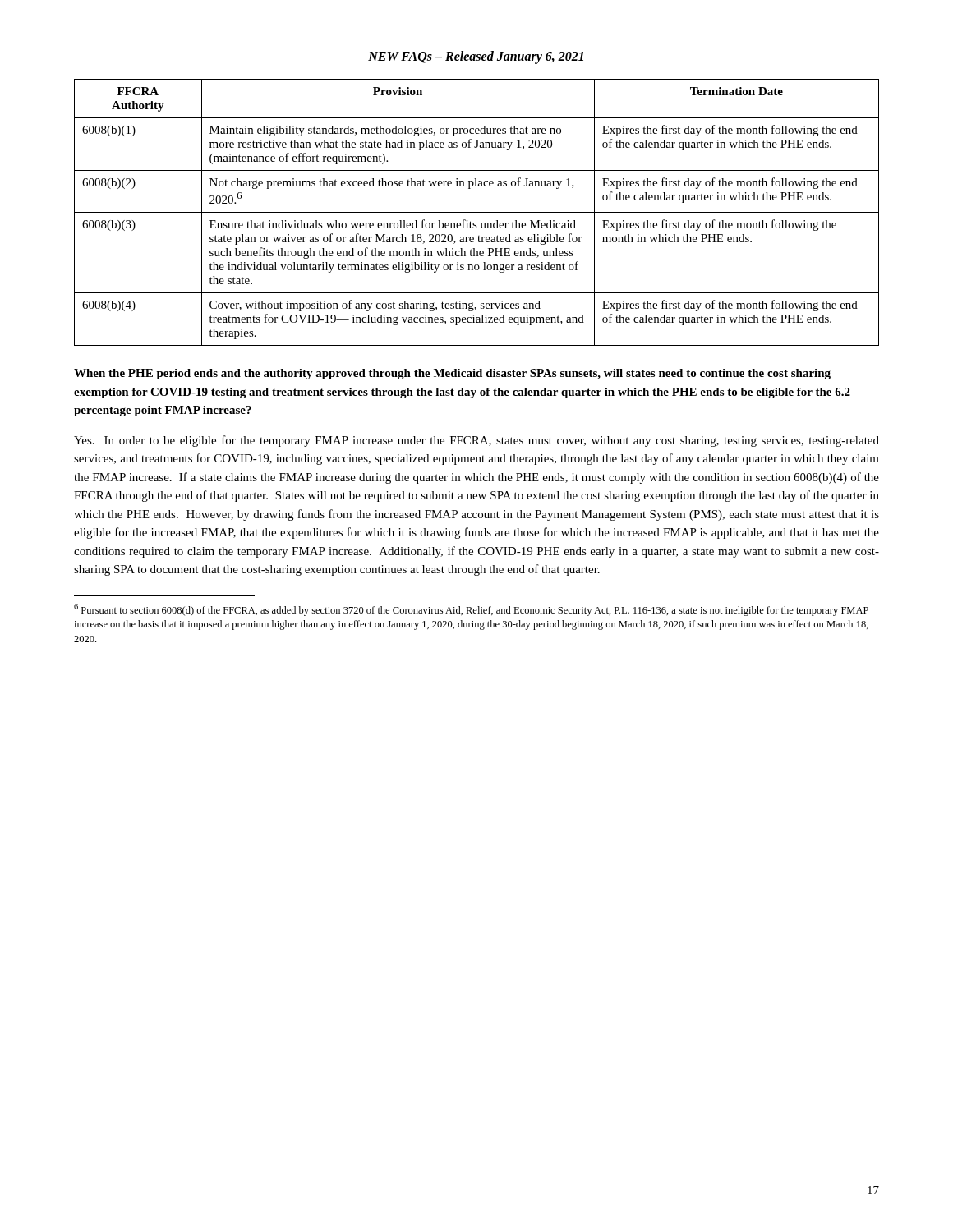Image resolution: width=953 pixels, height=1232 pixels.
Task: Select the footnote with the text "6 Pursuant to section"
Action: [x=471, y=623]
